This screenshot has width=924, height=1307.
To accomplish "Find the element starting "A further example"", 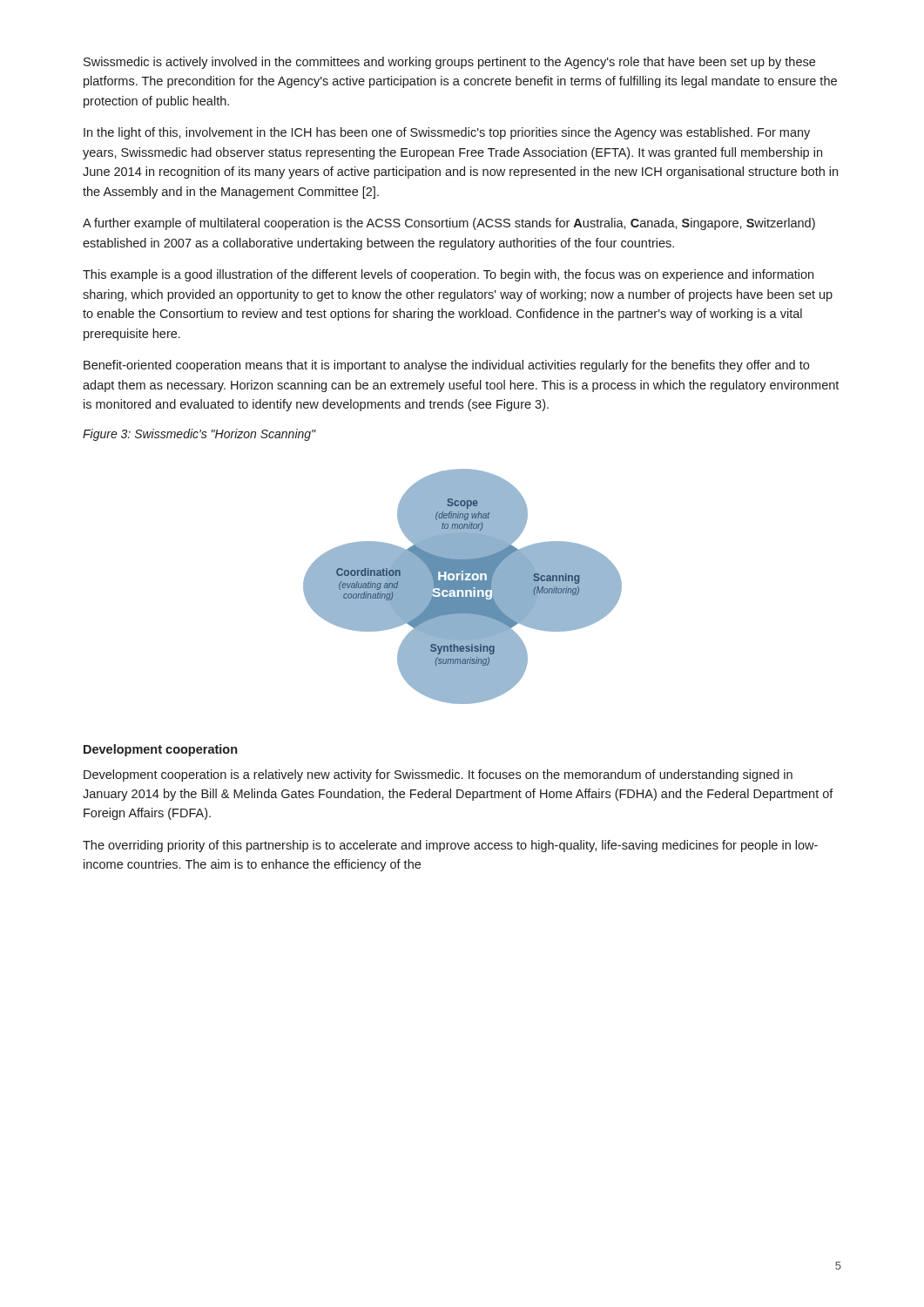I will (x=462, y=233).
